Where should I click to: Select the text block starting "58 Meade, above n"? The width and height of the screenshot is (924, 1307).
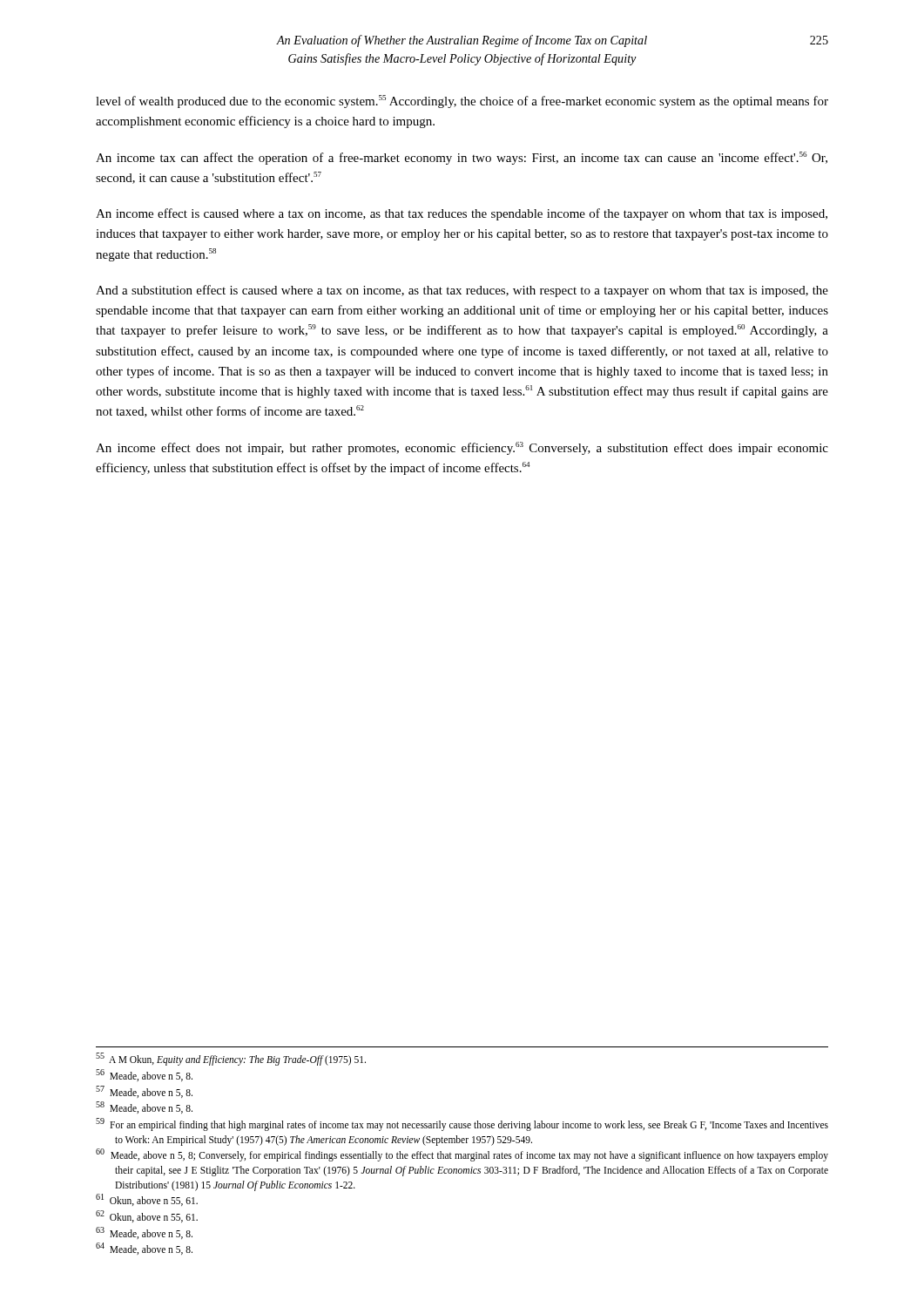click(x=145, y=1108)
